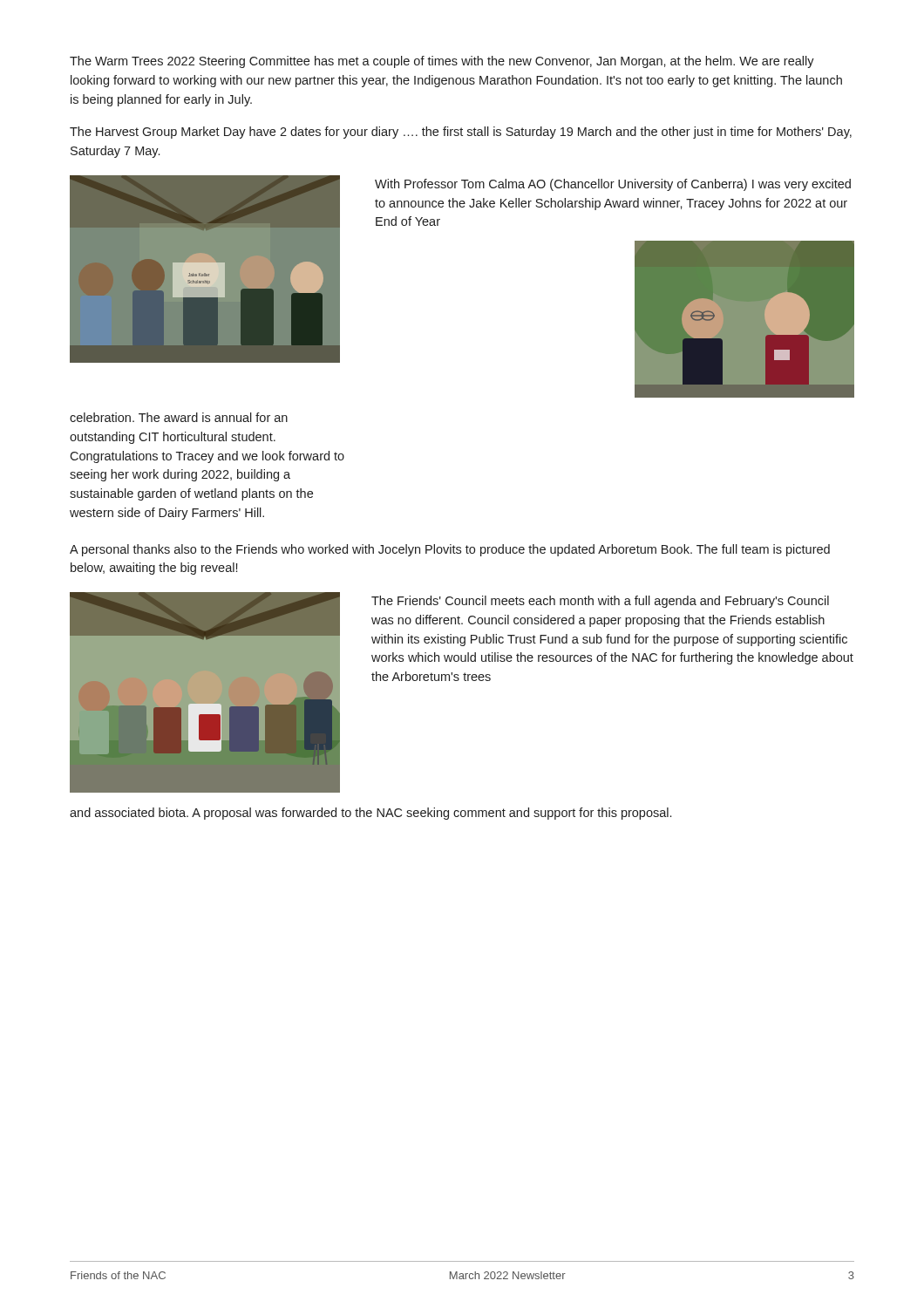Image resolution: width=924 pixels, height=1308 pixels.
Task: Locate the block of text that opens with "celebration. The award is annual for an"
Action: 207,465
